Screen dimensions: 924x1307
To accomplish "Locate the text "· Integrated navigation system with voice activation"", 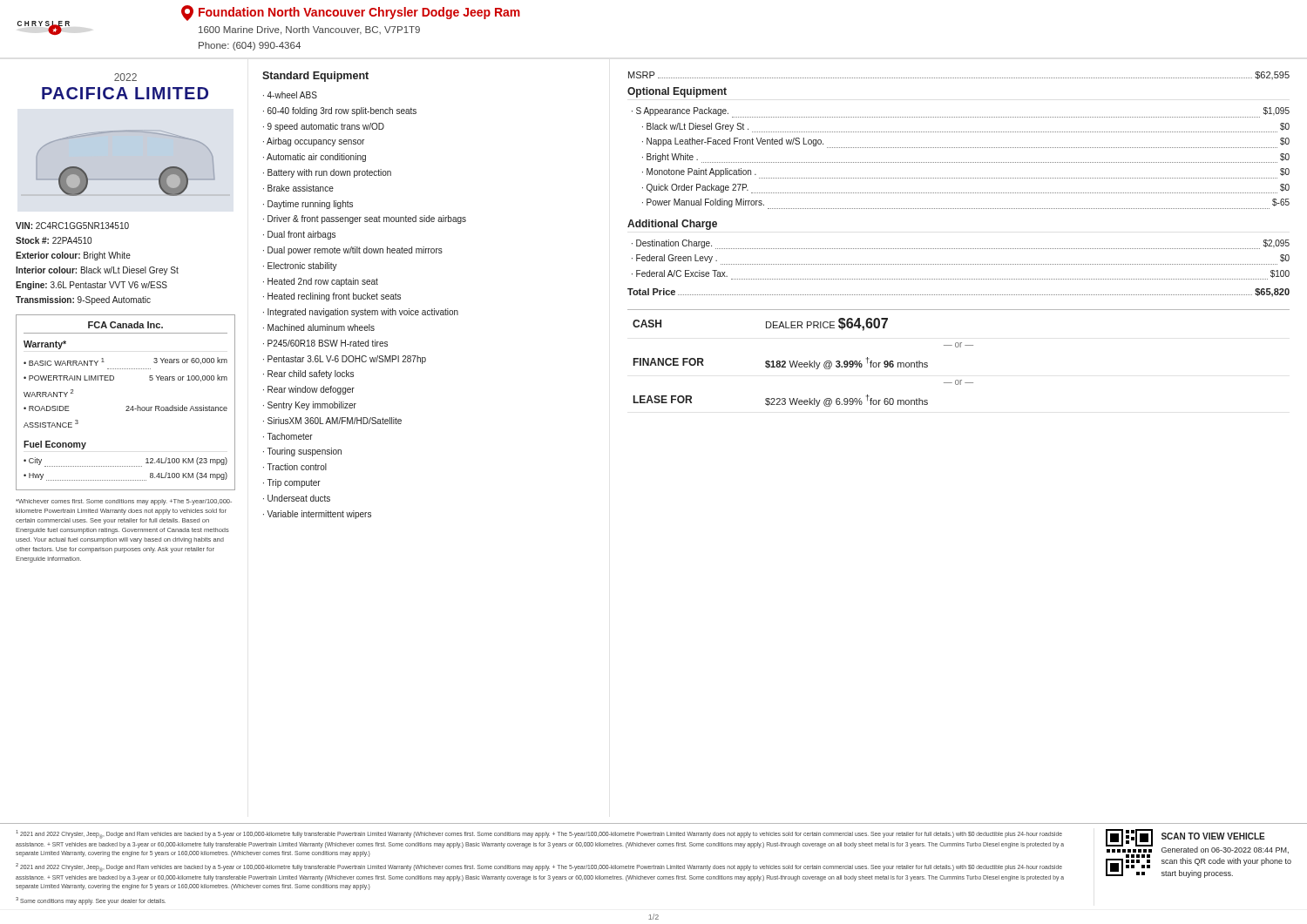I will coord(360,312).
